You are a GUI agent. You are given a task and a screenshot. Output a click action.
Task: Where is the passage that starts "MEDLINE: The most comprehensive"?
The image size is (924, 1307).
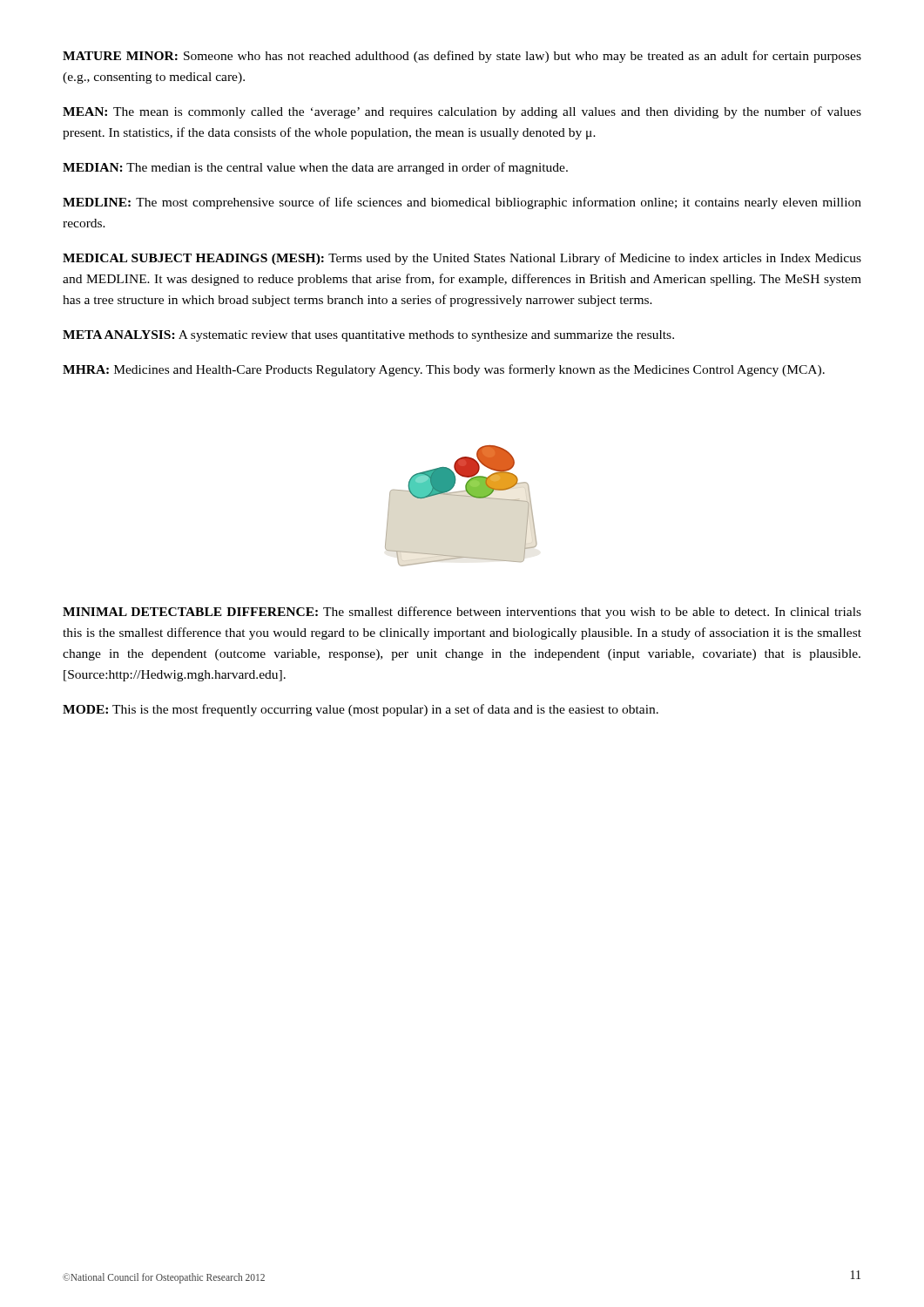[462, 212]
